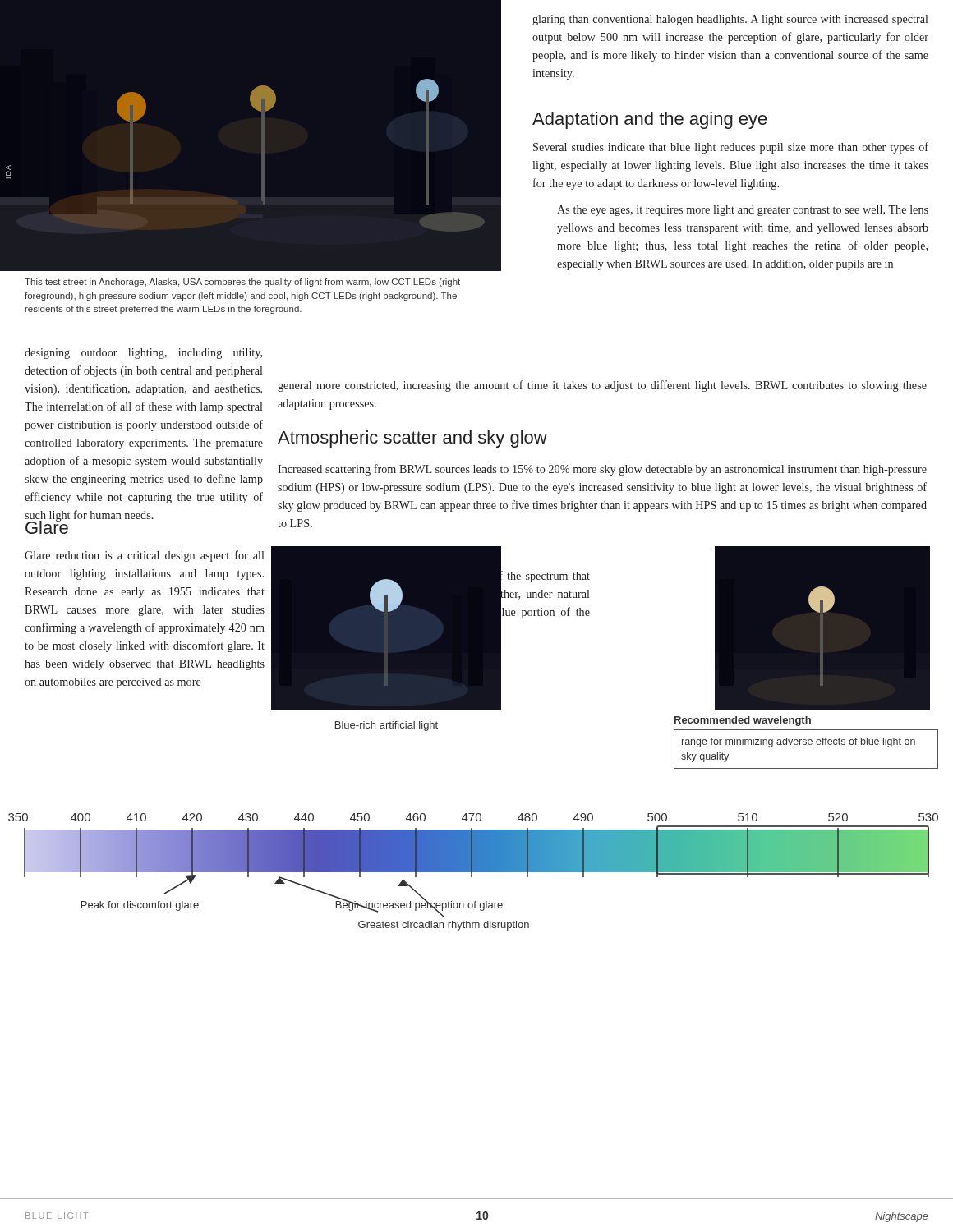This screenshot has height=1232, width=953.
Task: Navigate to the passage starting "Atmospheric scatter and sky glow"
Action: (x=412, y=437)
